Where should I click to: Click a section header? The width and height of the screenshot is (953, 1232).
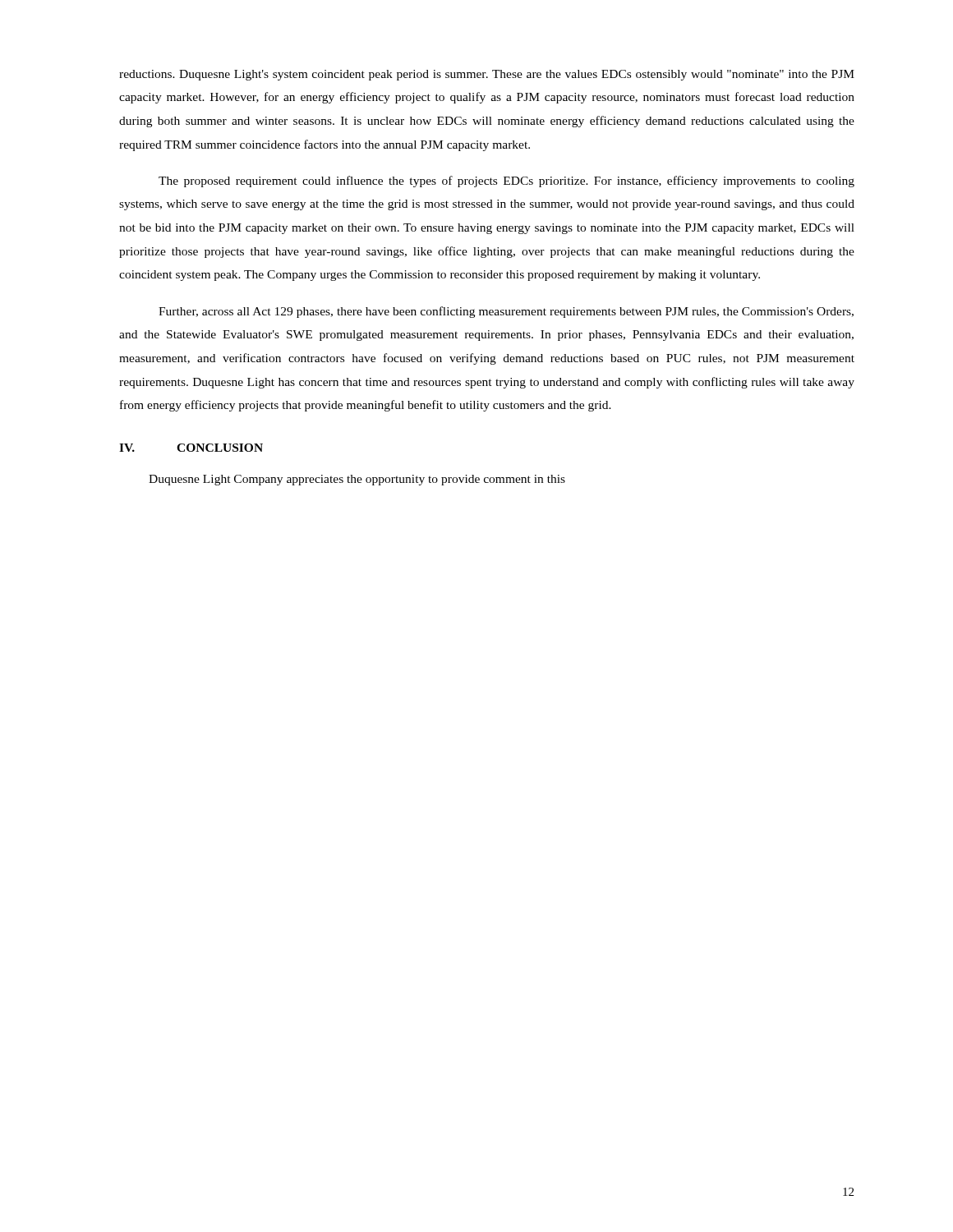[191, 448]
